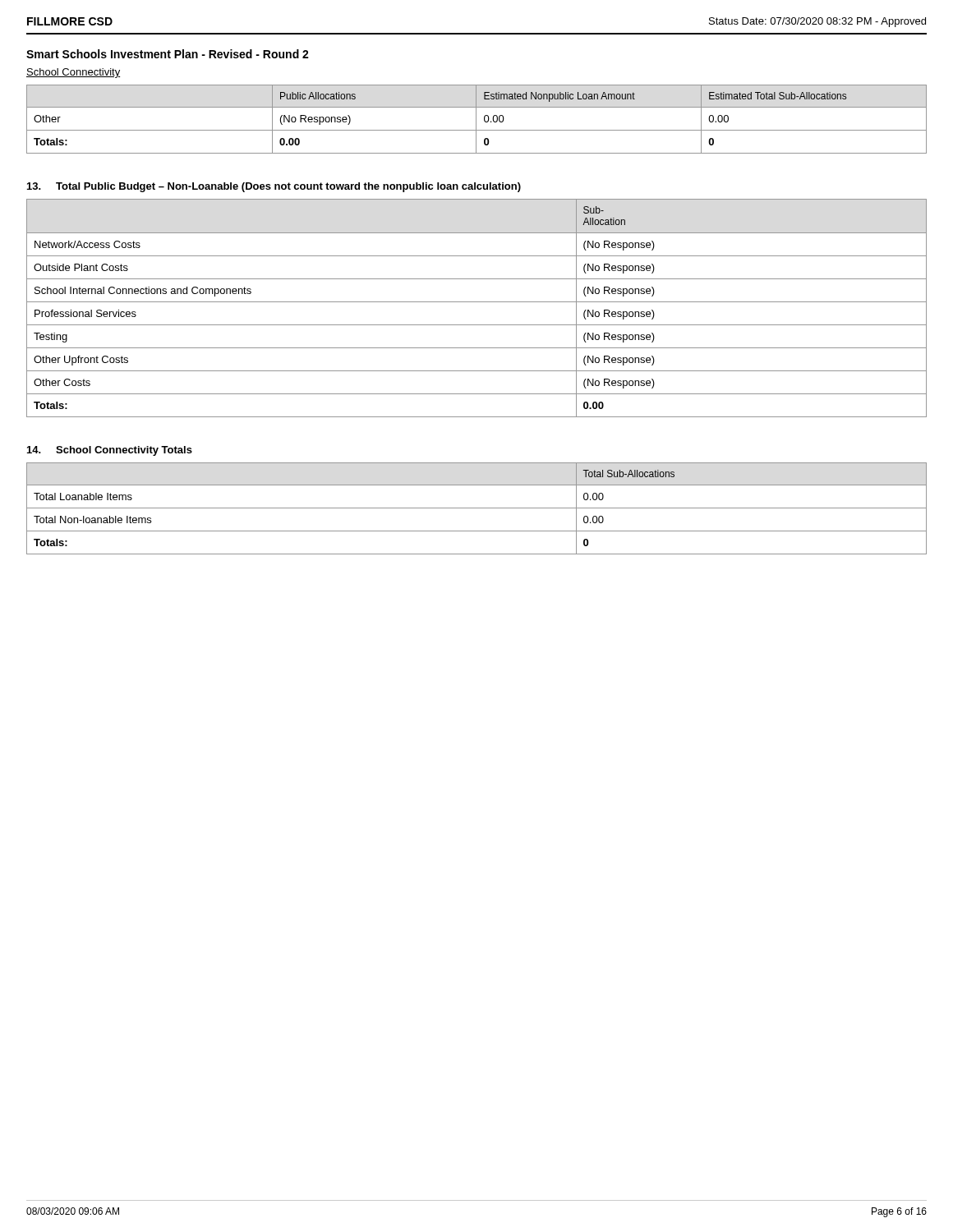Find the title on this page that starts "Smart Schools Investment Plan - Revised"
This screenshot has width=953, height=1232.
168,54
